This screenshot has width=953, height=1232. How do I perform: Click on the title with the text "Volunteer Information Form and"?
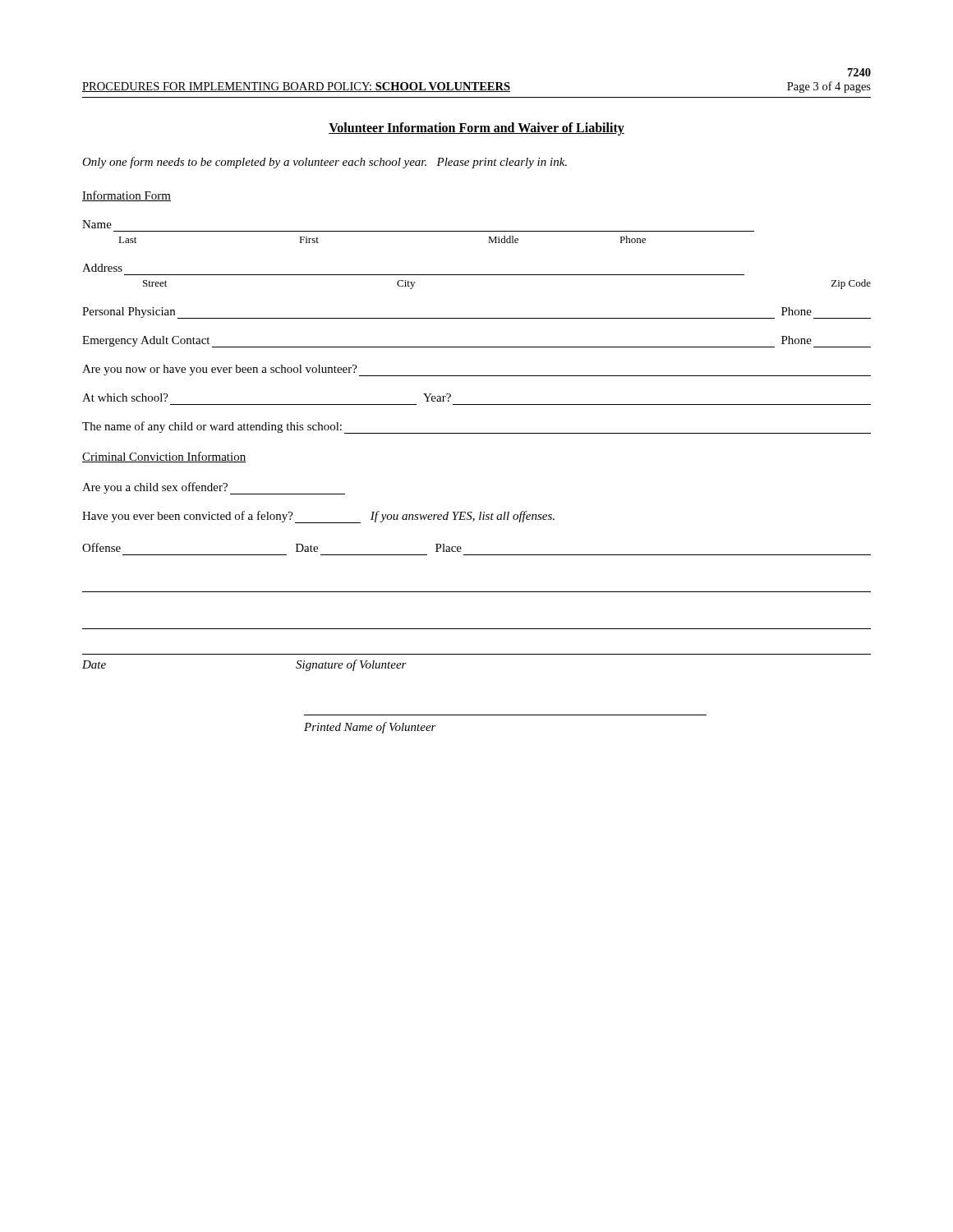(476, 128)
